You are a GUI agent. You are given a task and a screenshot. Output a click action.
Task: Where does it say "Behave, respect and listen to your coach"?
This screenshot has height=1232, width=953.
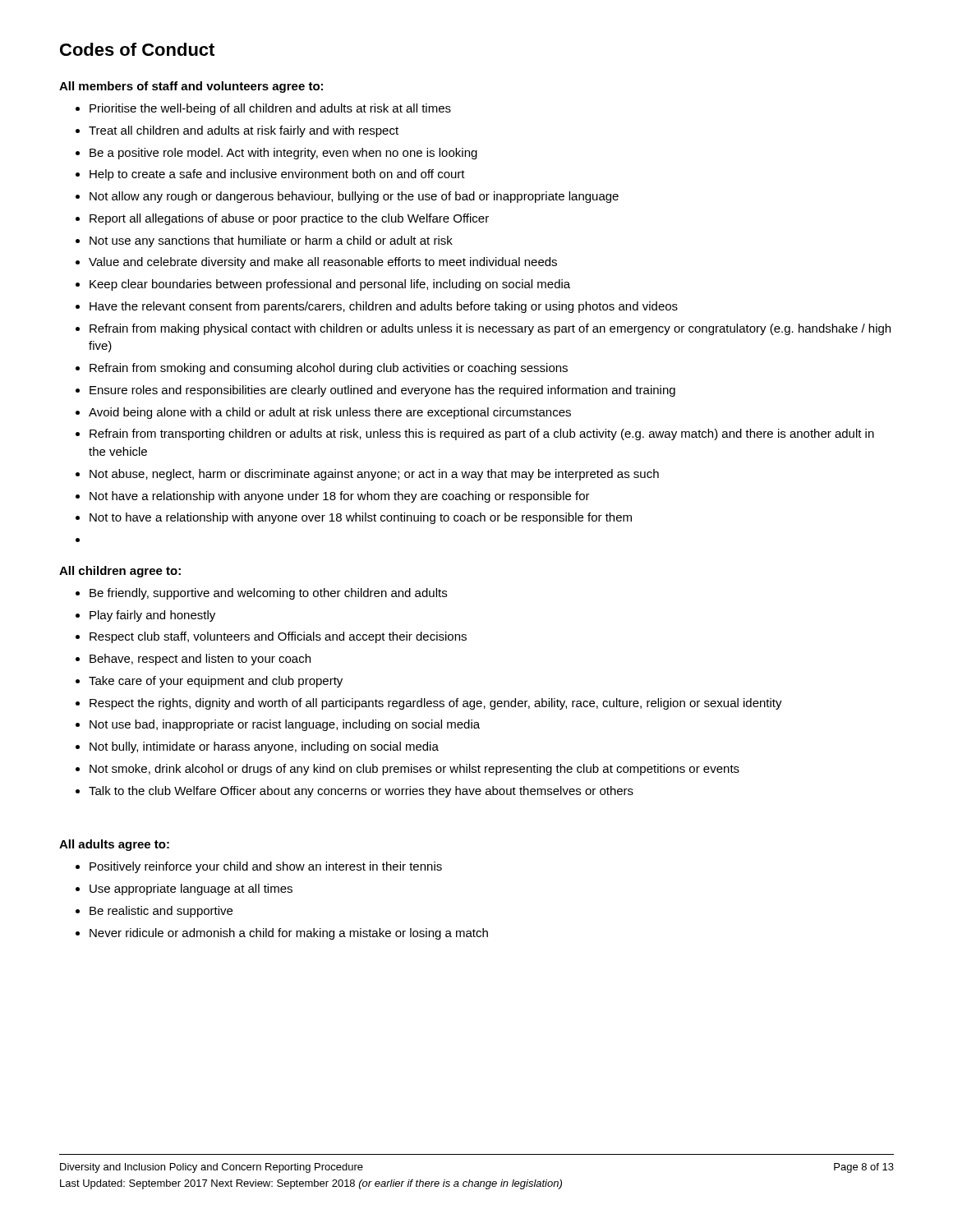point(200,658)
